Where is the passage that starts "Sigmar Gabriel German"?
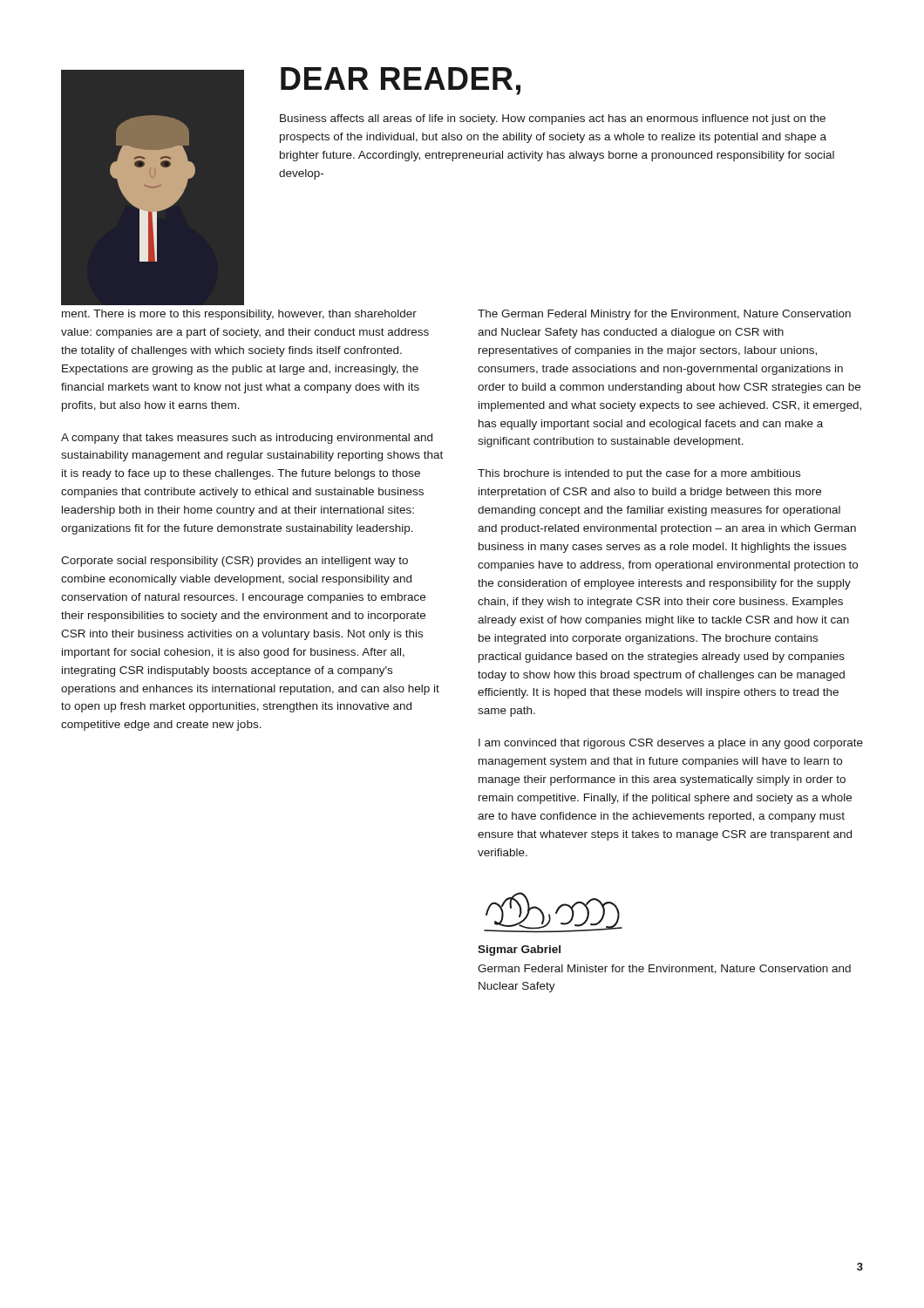 pyautogui.click(x=670, y=968)
